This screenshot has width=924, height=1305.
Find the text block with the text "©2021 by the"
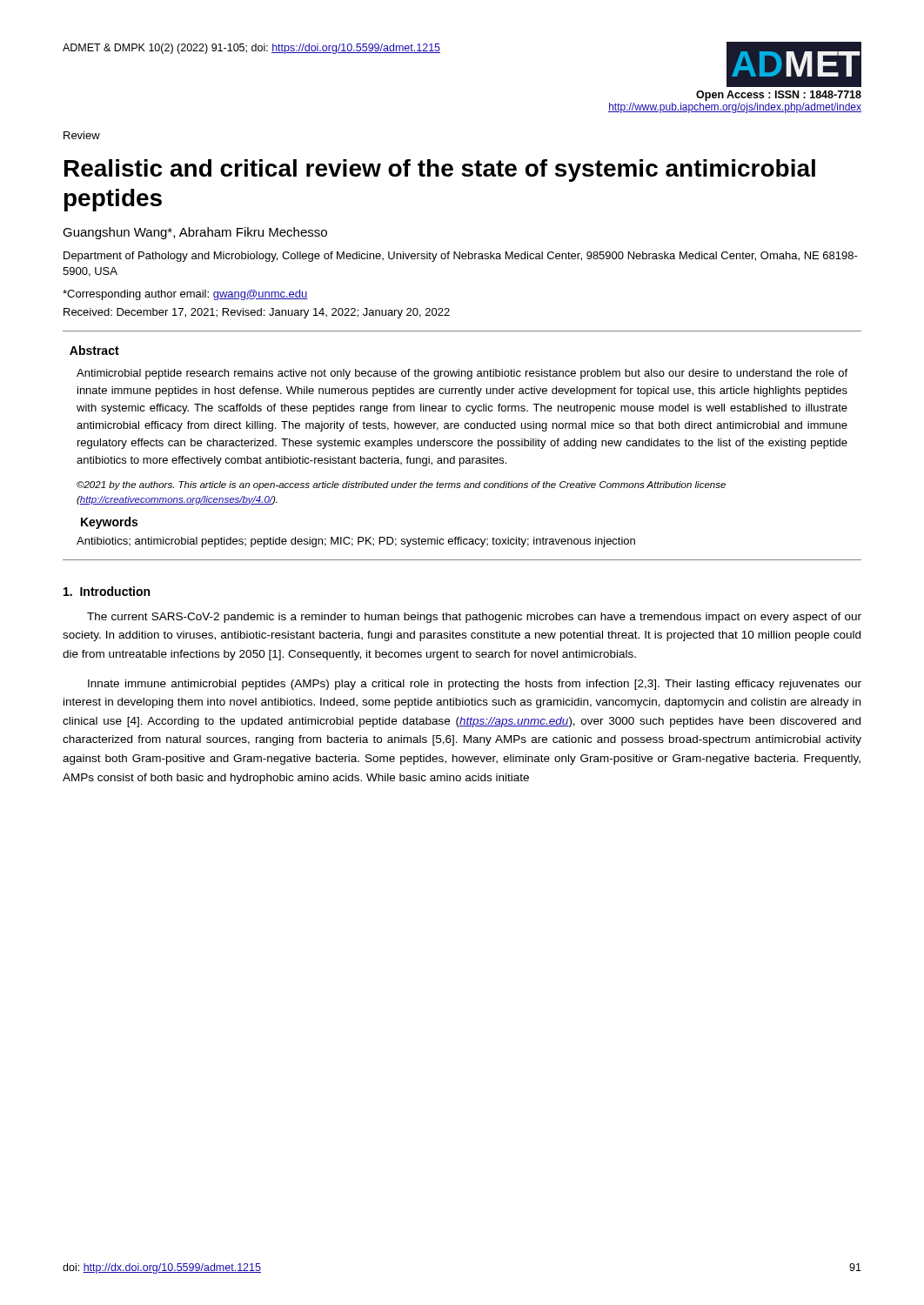pyautogui.click(x=401, y=492)
